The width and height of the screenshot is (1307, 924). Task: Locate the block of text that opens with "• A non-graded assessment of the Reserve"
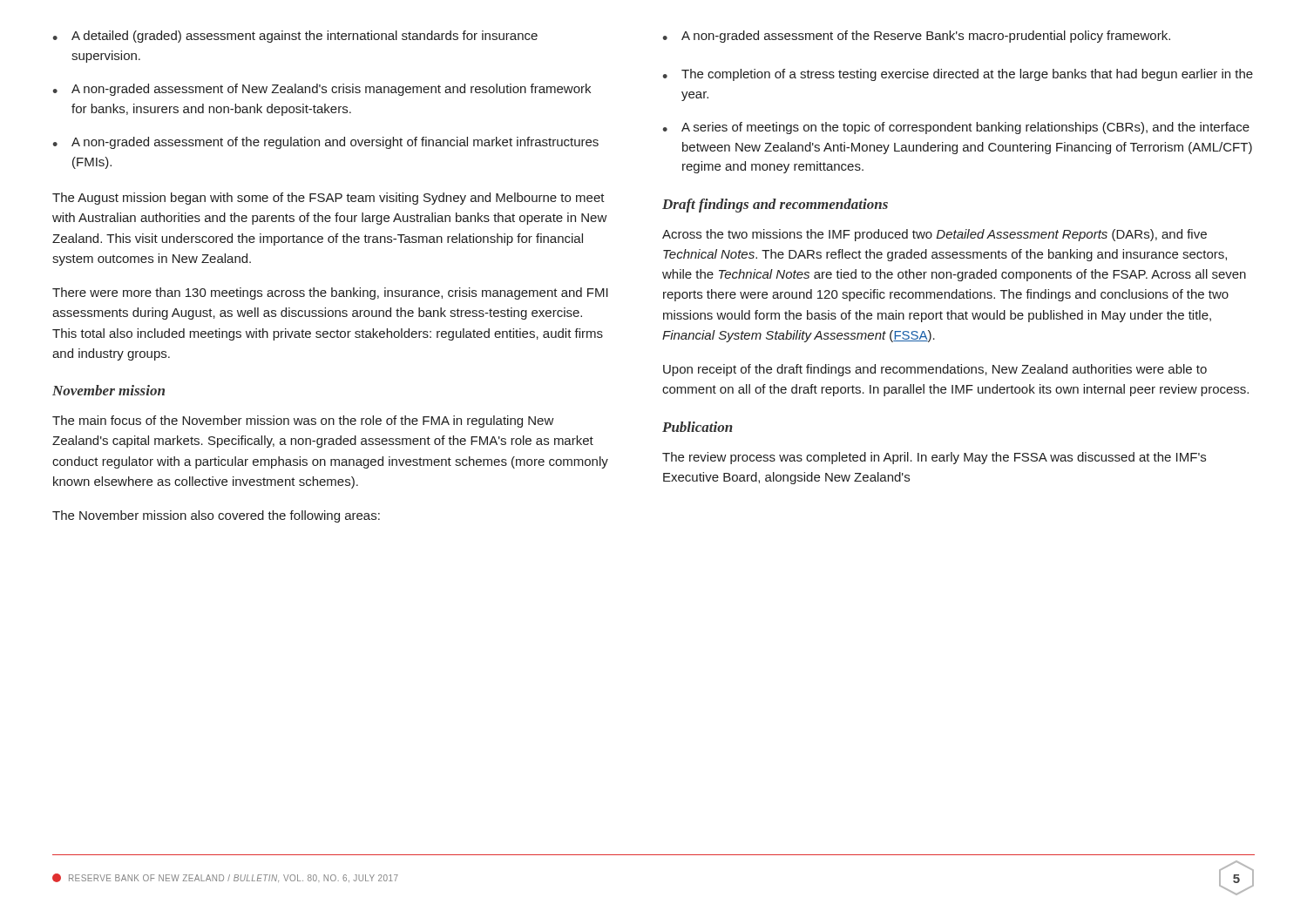tap(958, 38)
